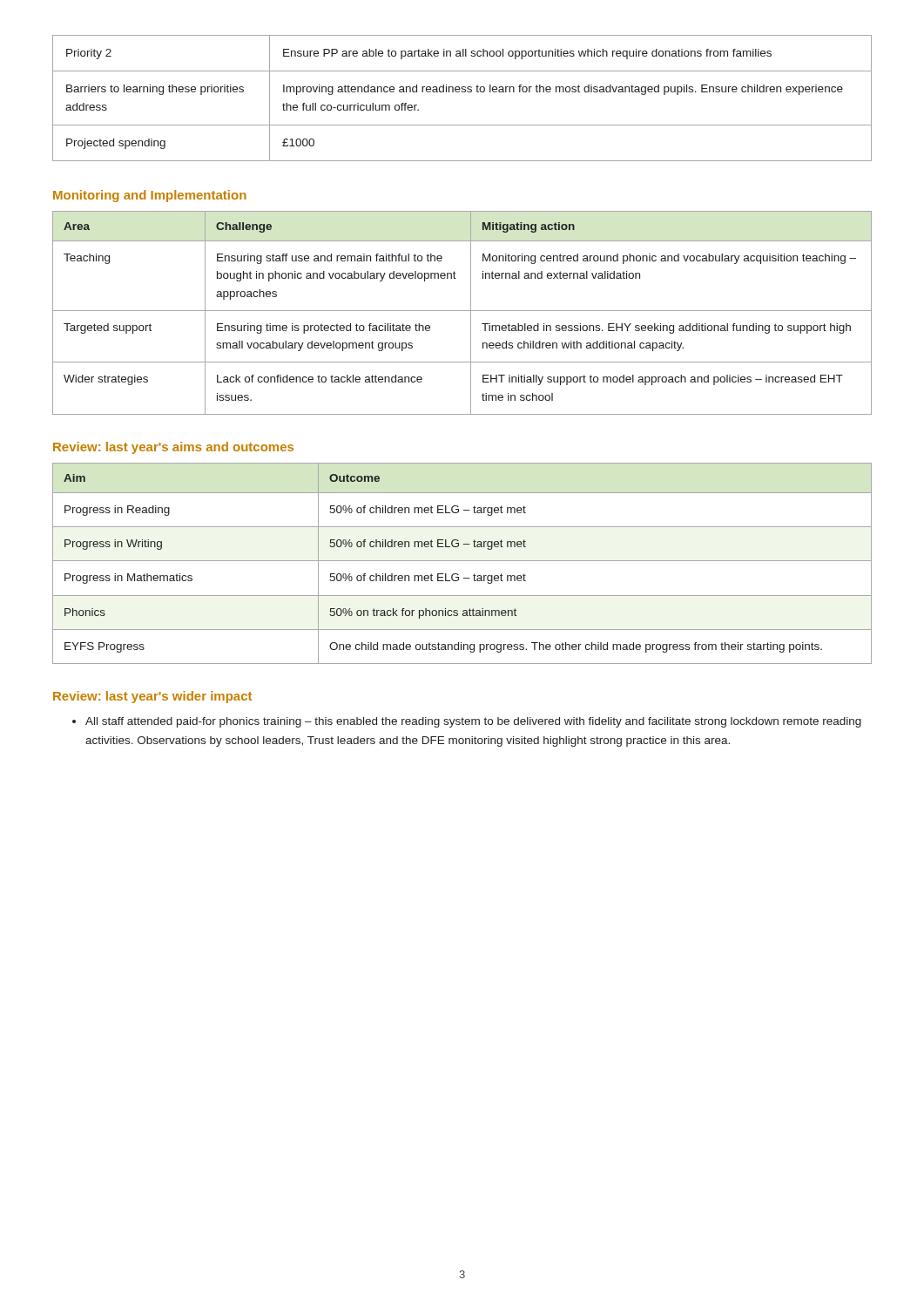This screenshot has width=924, height=1307.
Task: Navigate to the passage starting "Review: last year's wider impact"
Action: point(152,696)
